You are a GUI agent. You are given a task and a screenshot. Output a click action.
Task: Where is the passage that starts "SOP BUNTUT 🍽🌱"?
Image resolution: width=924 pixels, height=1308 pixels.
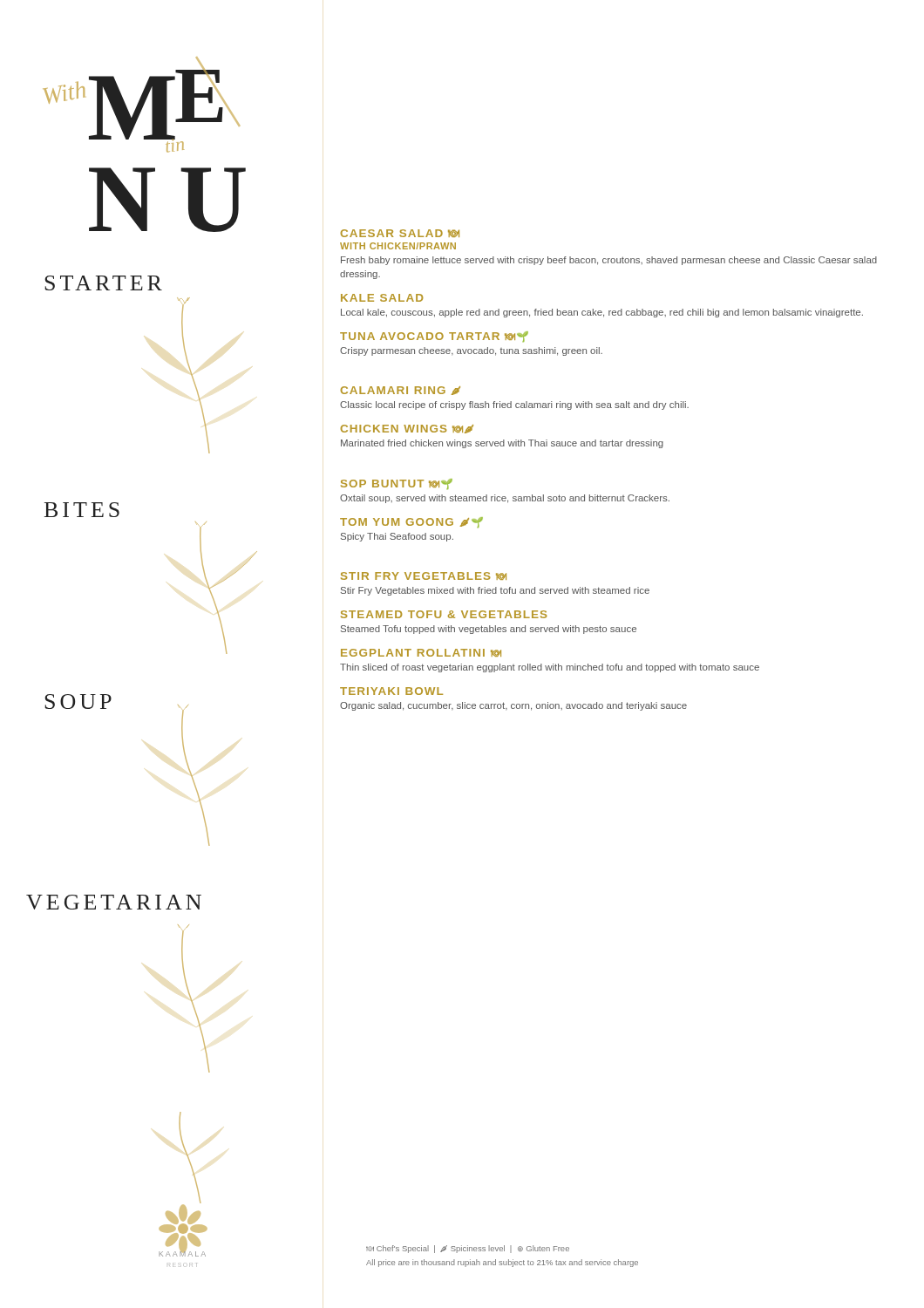coord(610,491)
